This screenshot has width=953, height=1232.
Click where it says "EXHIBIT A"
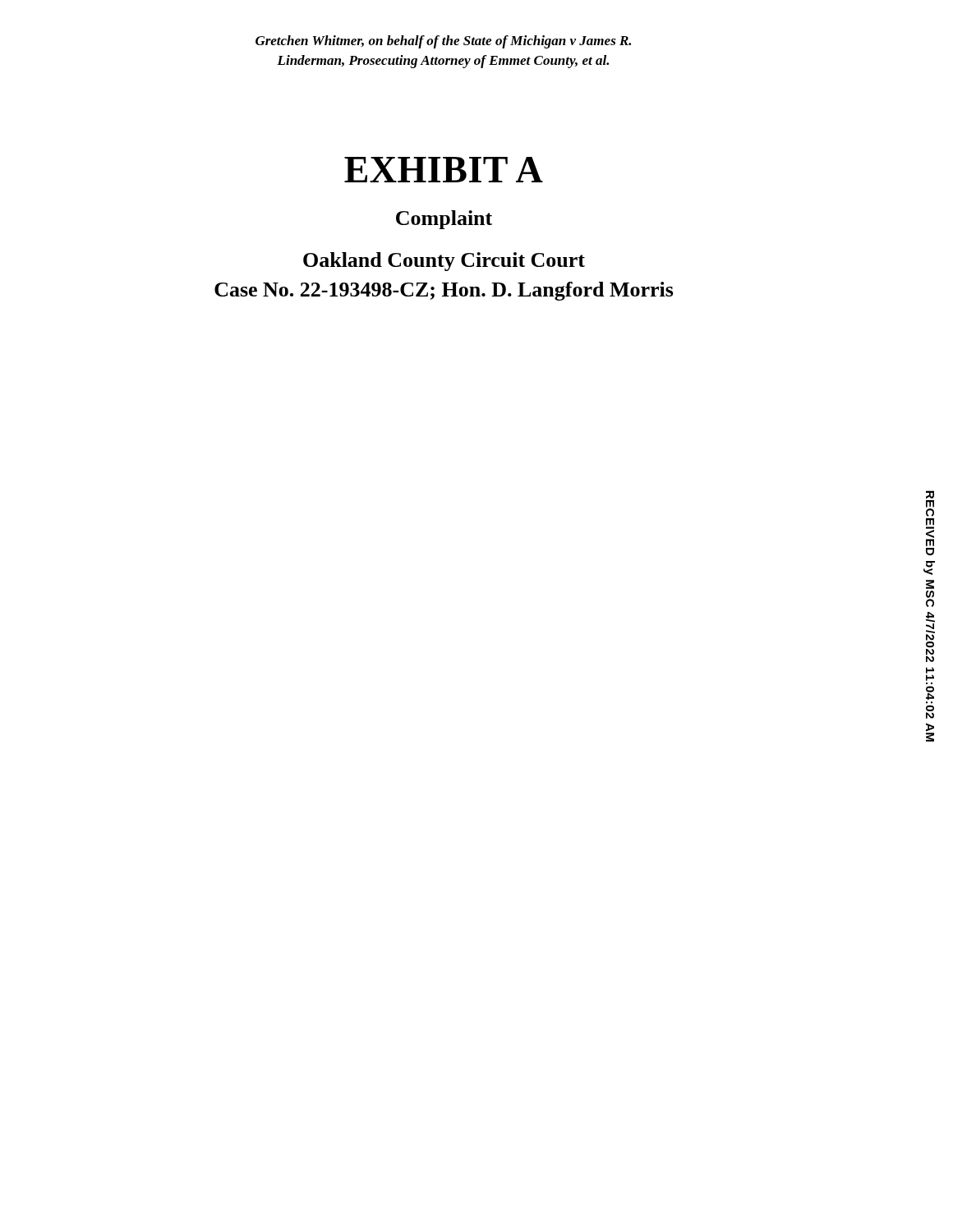[x=444, y=170]
